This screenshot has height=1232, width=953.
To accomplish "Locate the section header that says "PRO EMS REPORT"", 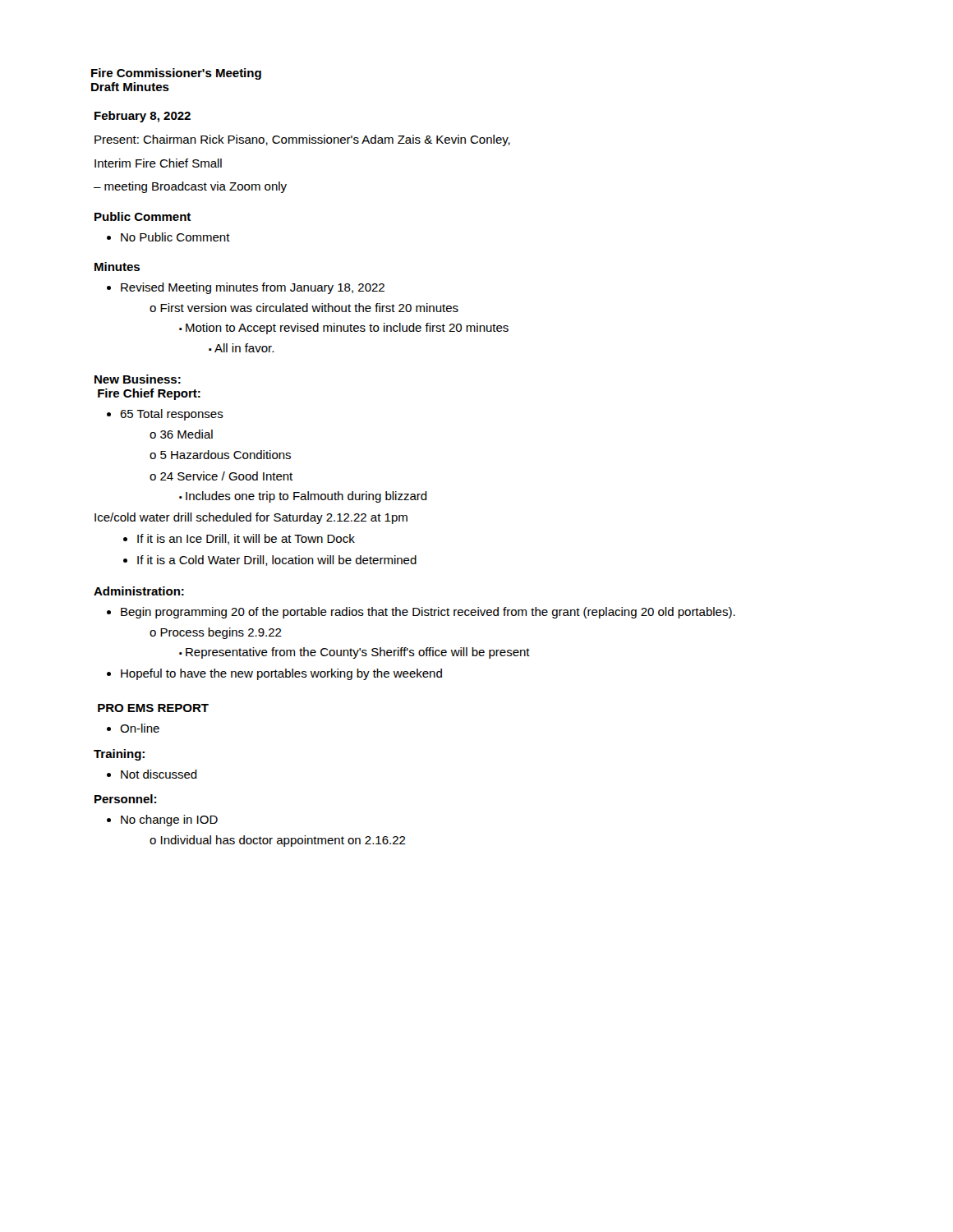I will pos(151,708).
